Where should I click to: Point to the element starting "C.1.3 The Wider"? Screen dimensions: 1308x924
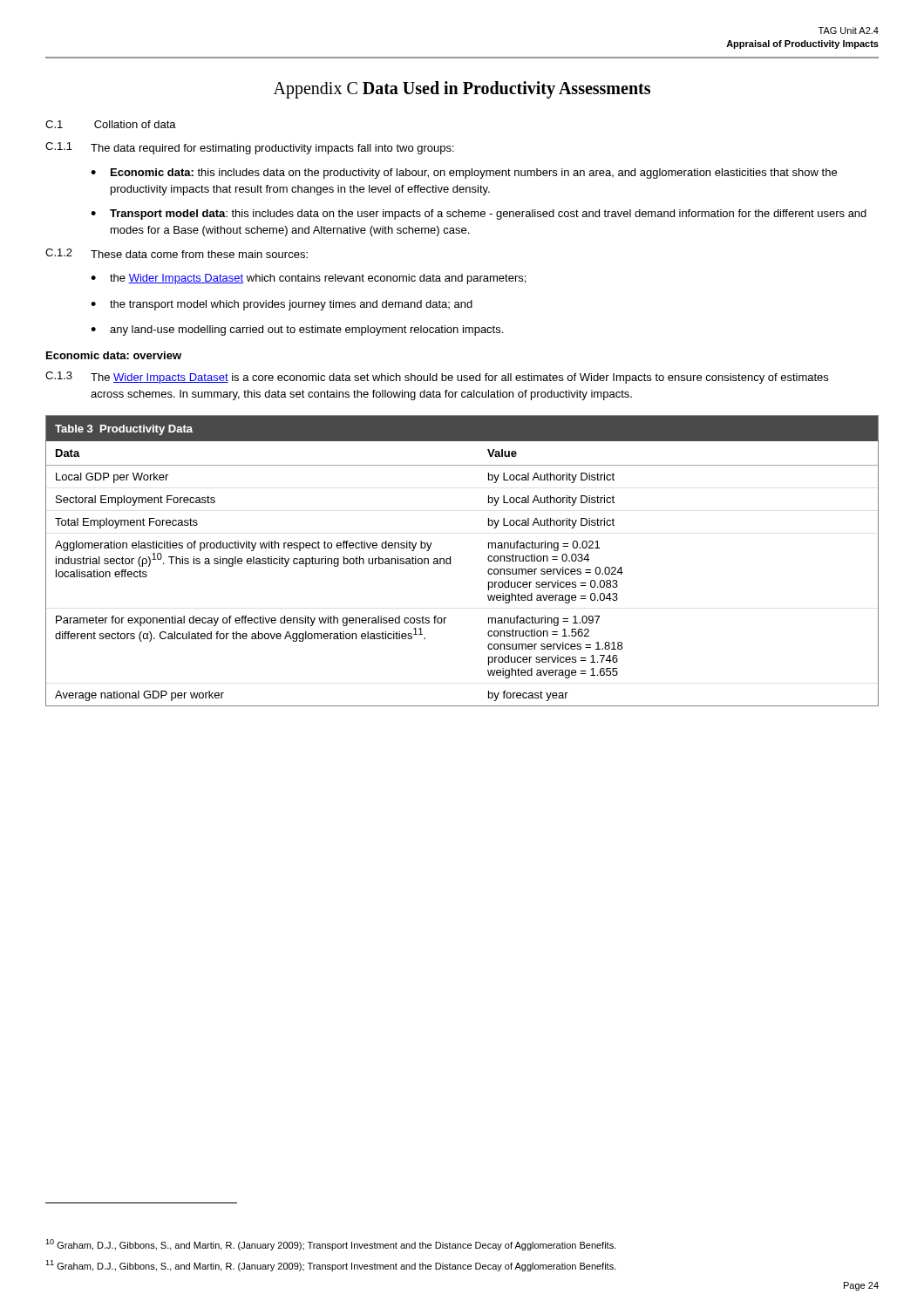pos(451,386)
